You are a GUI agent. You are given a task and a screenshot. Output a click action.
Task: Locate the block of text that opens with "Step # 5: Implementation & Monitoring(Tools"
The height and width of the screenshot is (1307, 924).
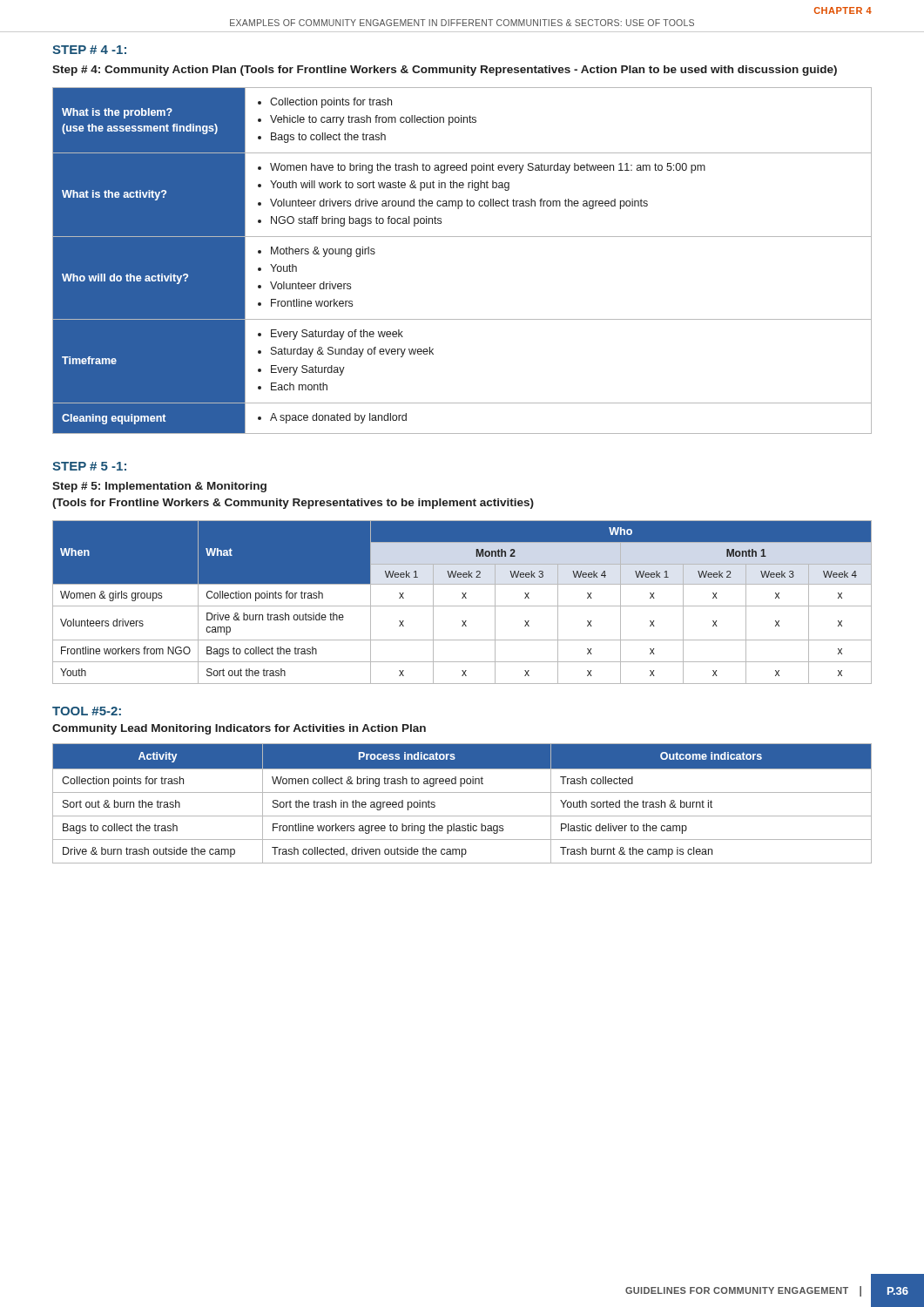pos(293,494)
